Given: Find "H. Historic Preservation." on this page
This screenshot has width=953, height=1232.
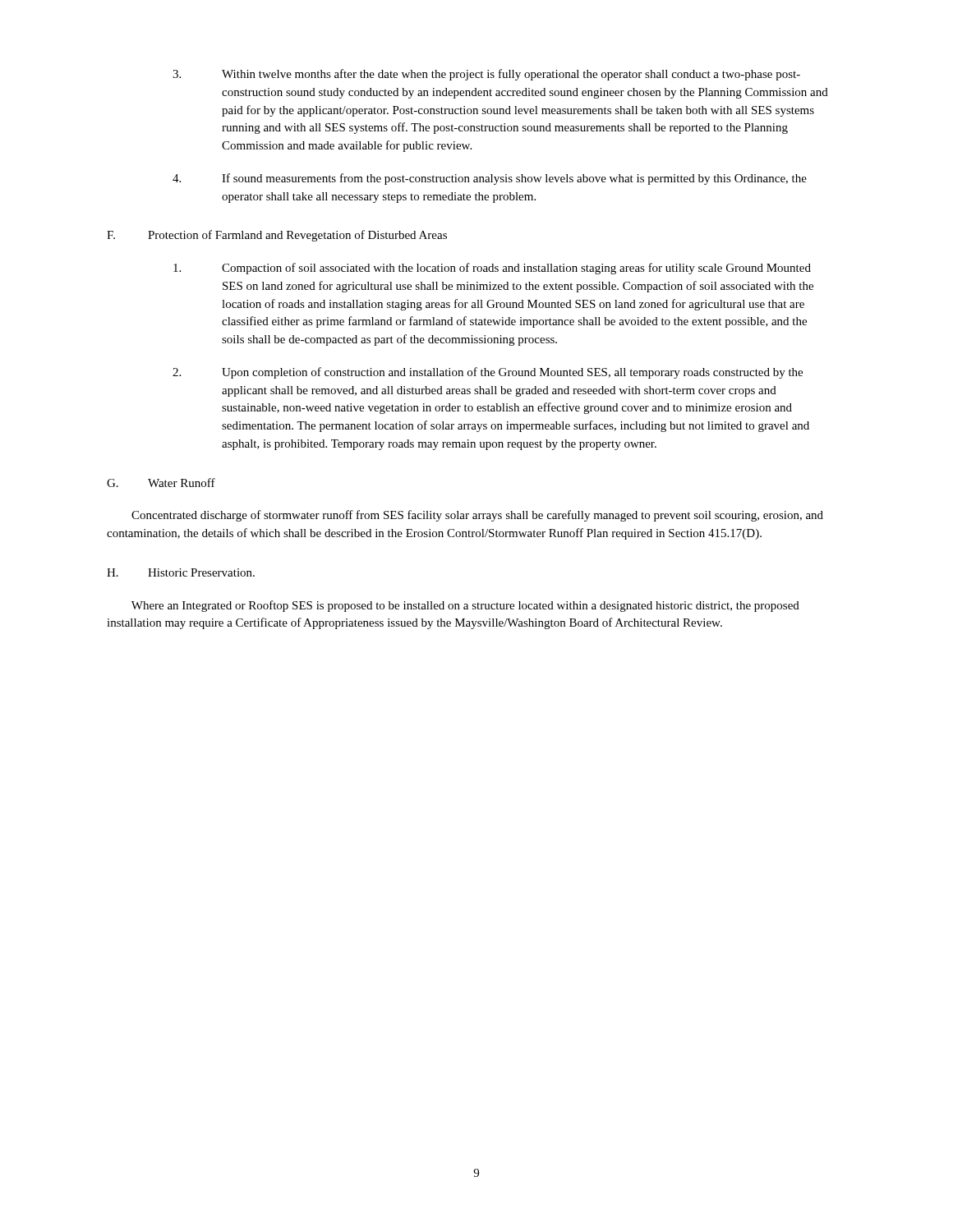Looking at the screenshot, I should coord(181,572).
